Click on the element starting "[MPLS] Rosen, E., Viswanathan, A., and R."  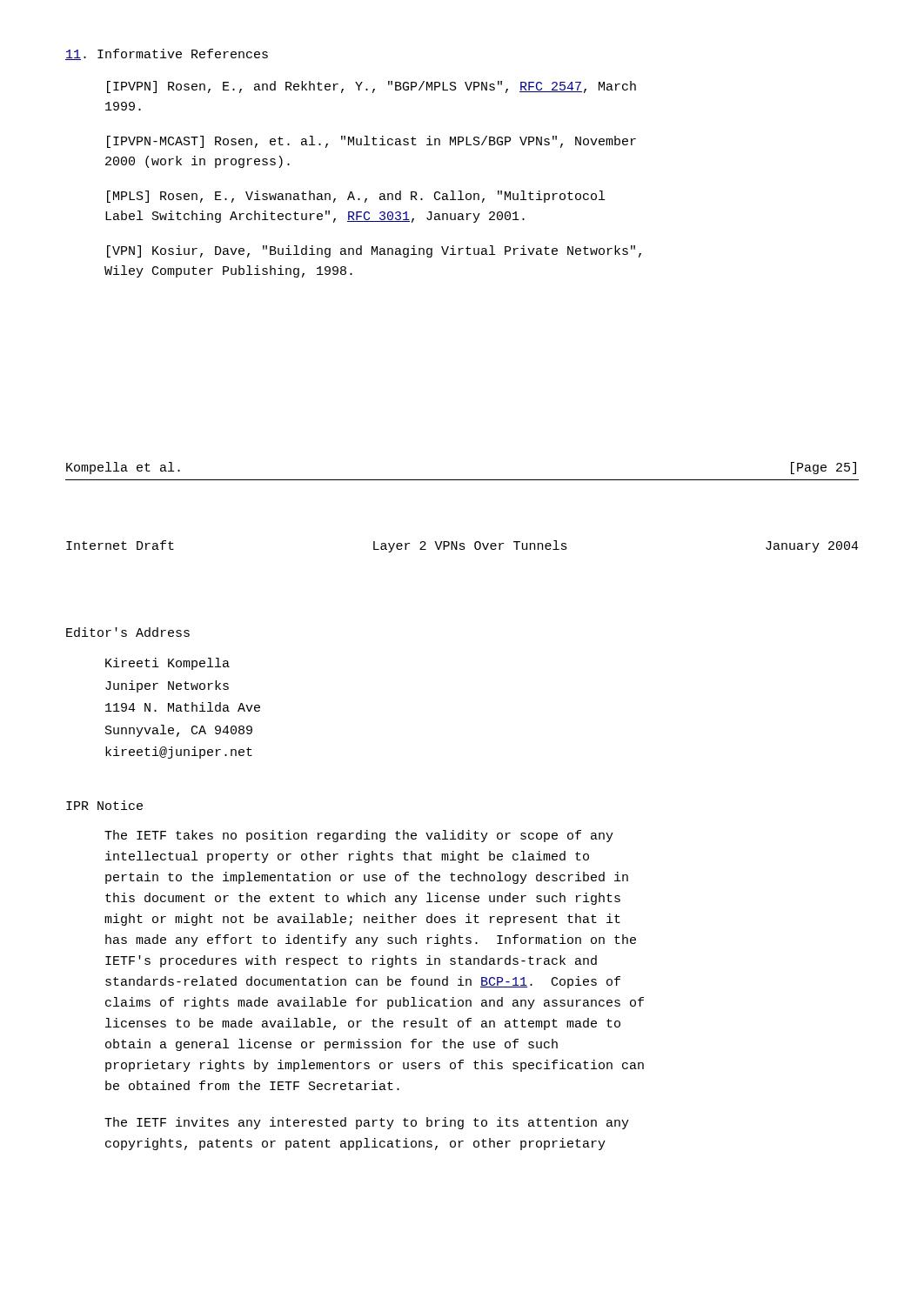pos(355,207)
